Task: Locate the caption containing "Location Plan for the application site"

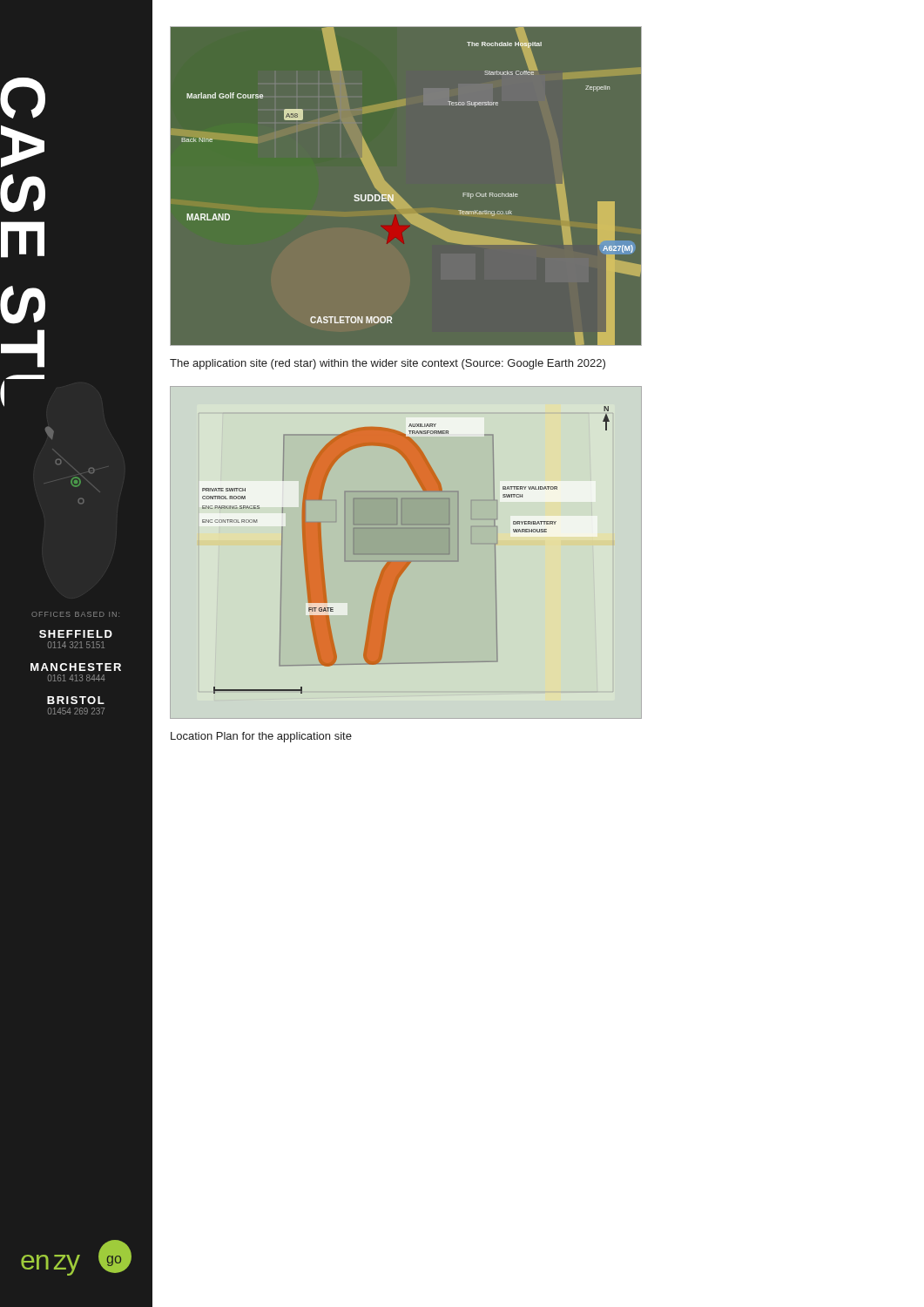Action: 261,735
